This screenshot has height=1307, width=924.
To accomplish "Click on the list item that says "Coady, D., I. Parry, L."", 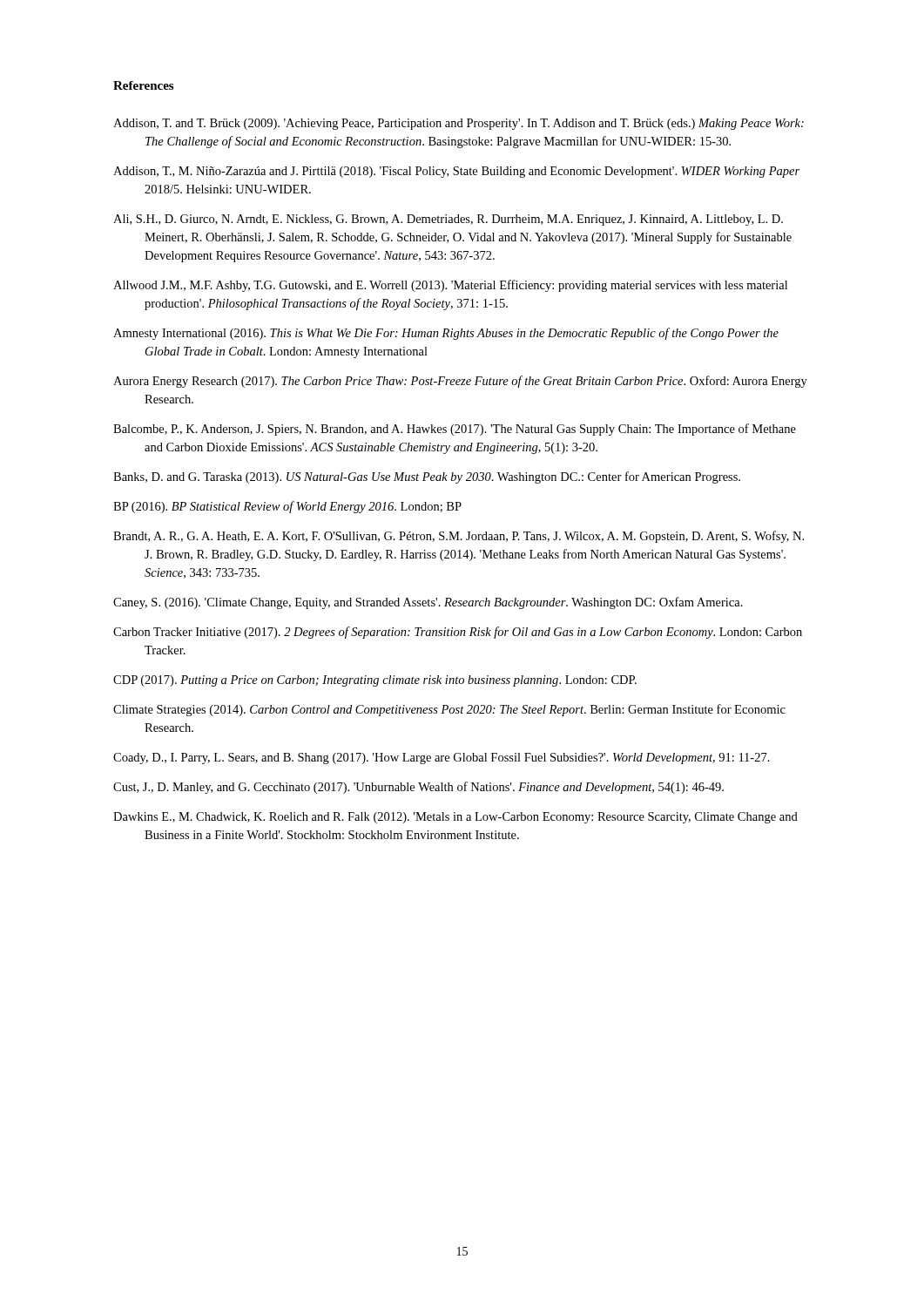I will [442, 758].
